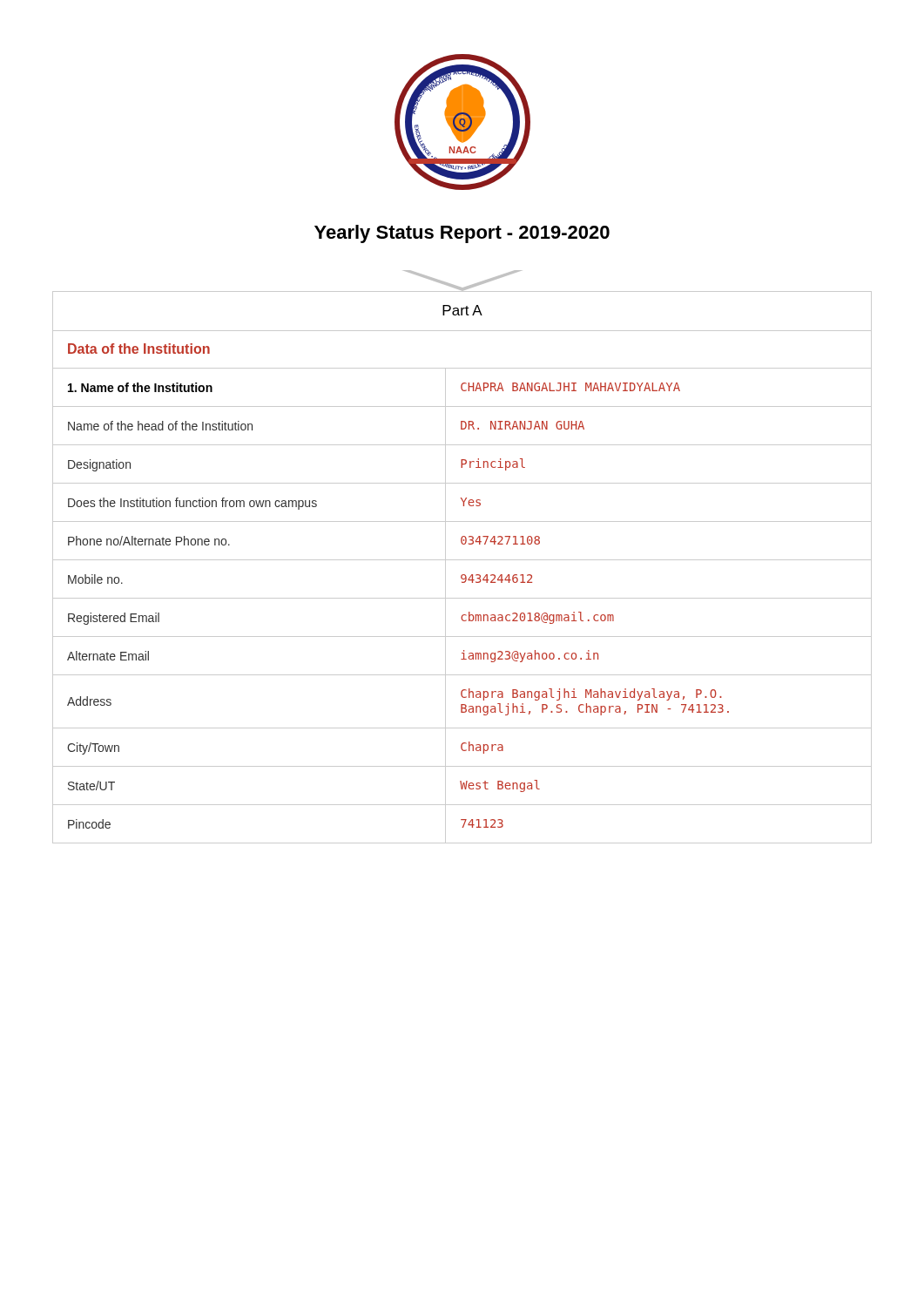
Task: Locate the title that opens with "Yearly Status Report -"
Action: tap(462, 232)
